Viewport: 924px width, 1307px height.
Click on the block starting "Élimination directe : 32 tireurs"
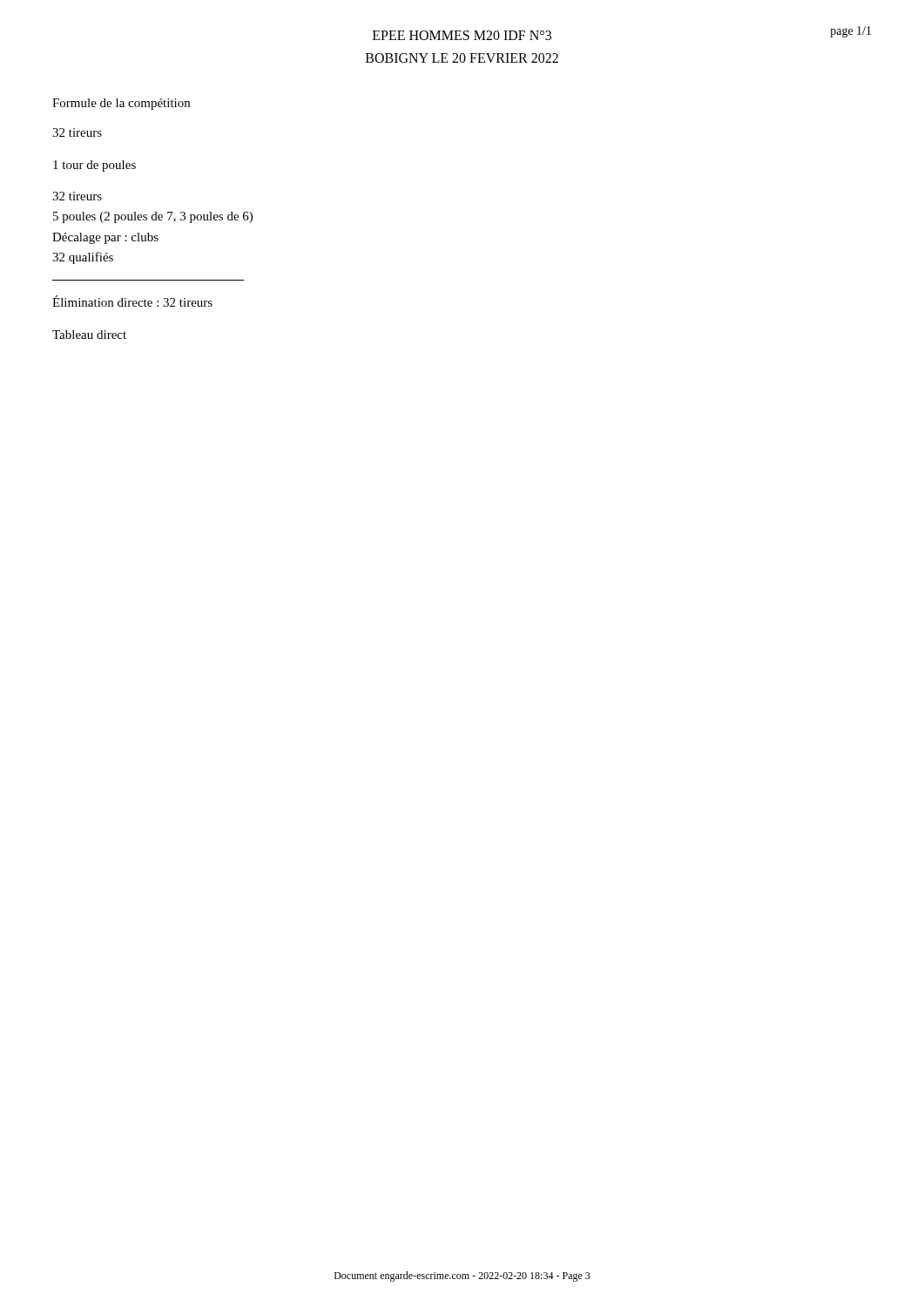coord(132,302)
